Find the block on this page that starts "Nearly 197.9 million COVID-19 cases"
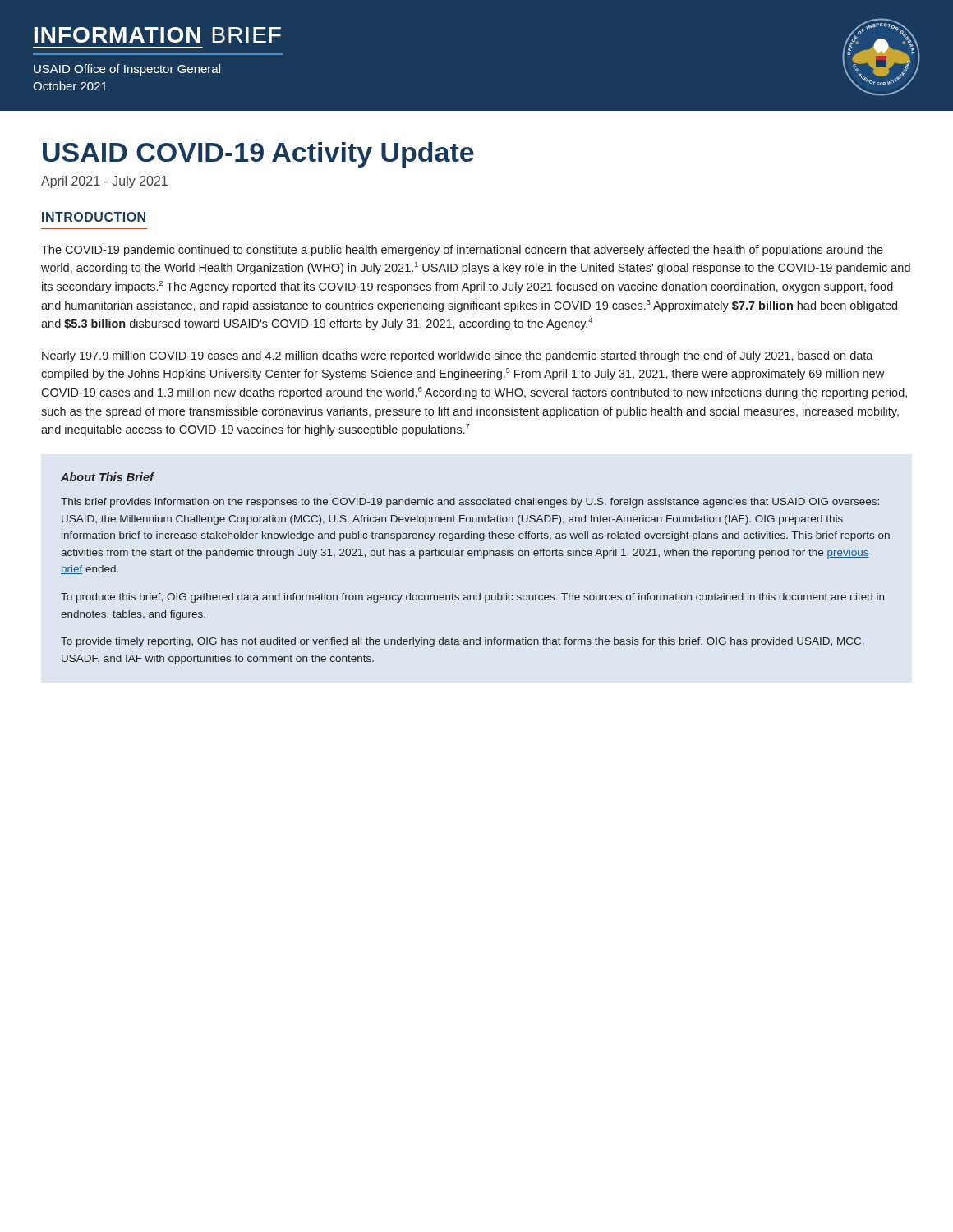Image resolution: width=953 pixels, height=1232 pixels. click(x=475, y=393)
